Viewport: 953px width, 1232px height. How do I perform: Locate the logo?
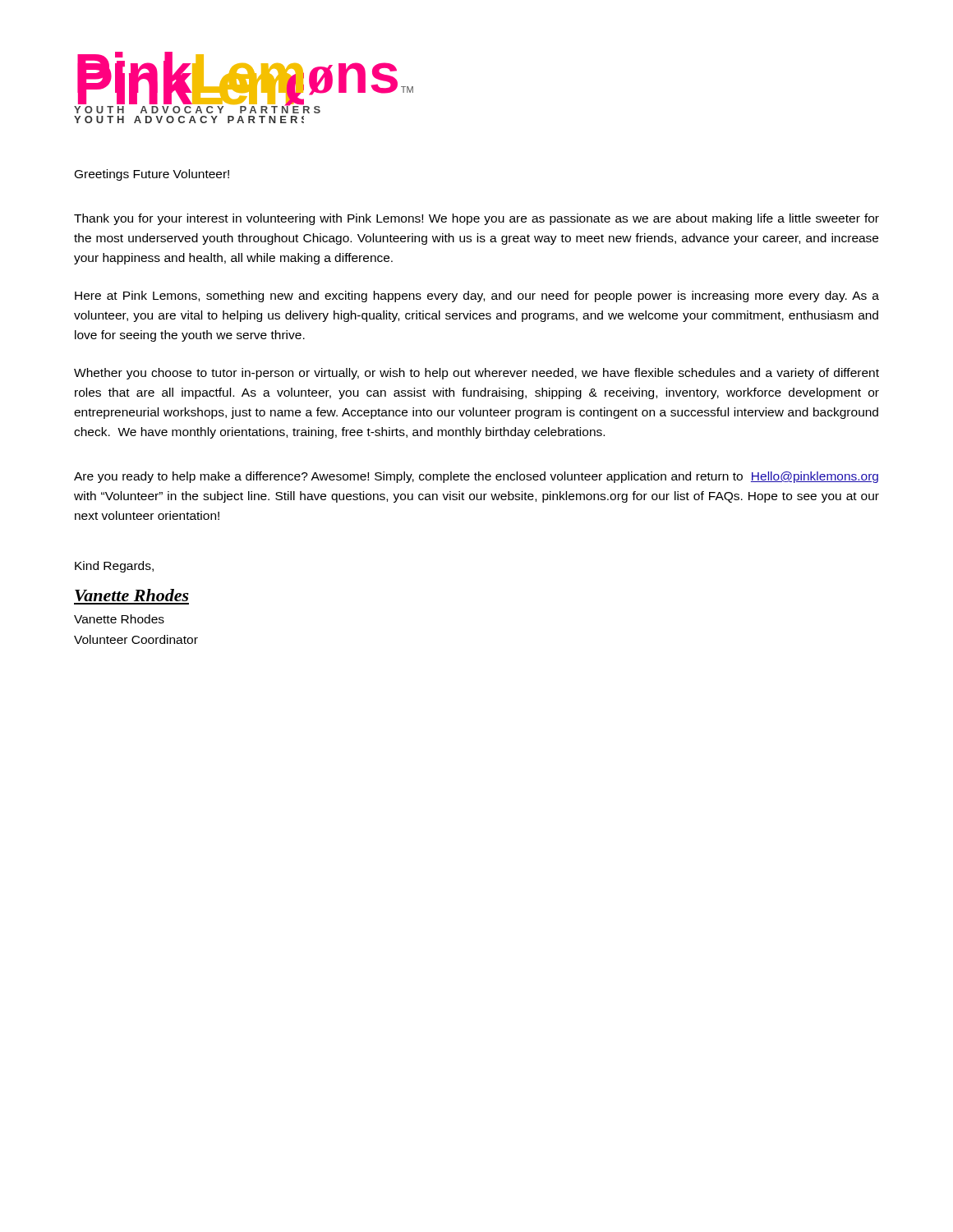pyautogui.click(x=189, y=90)
